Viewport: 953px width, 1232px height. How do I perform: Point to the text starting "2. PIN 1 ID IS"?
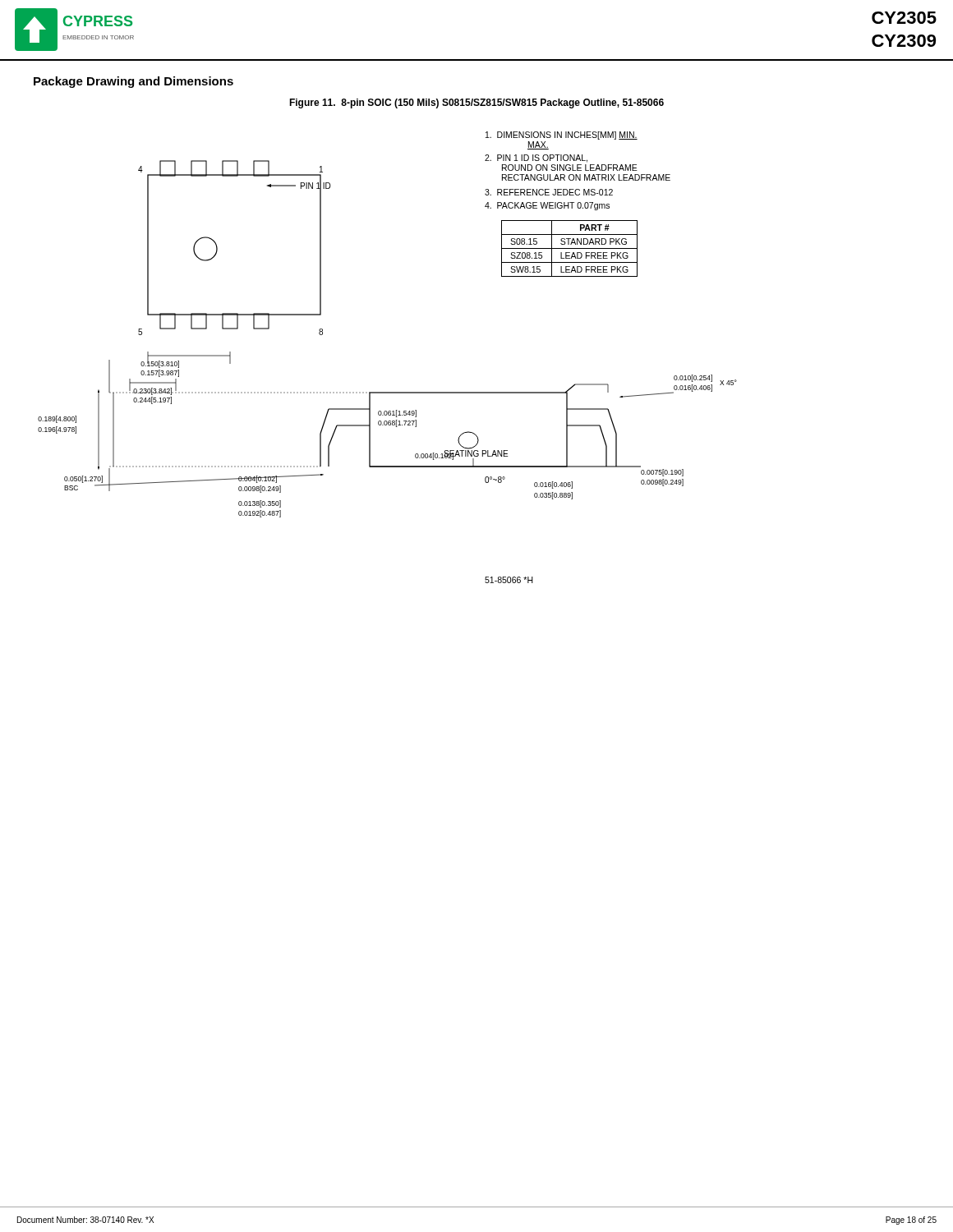click(578, 168)
